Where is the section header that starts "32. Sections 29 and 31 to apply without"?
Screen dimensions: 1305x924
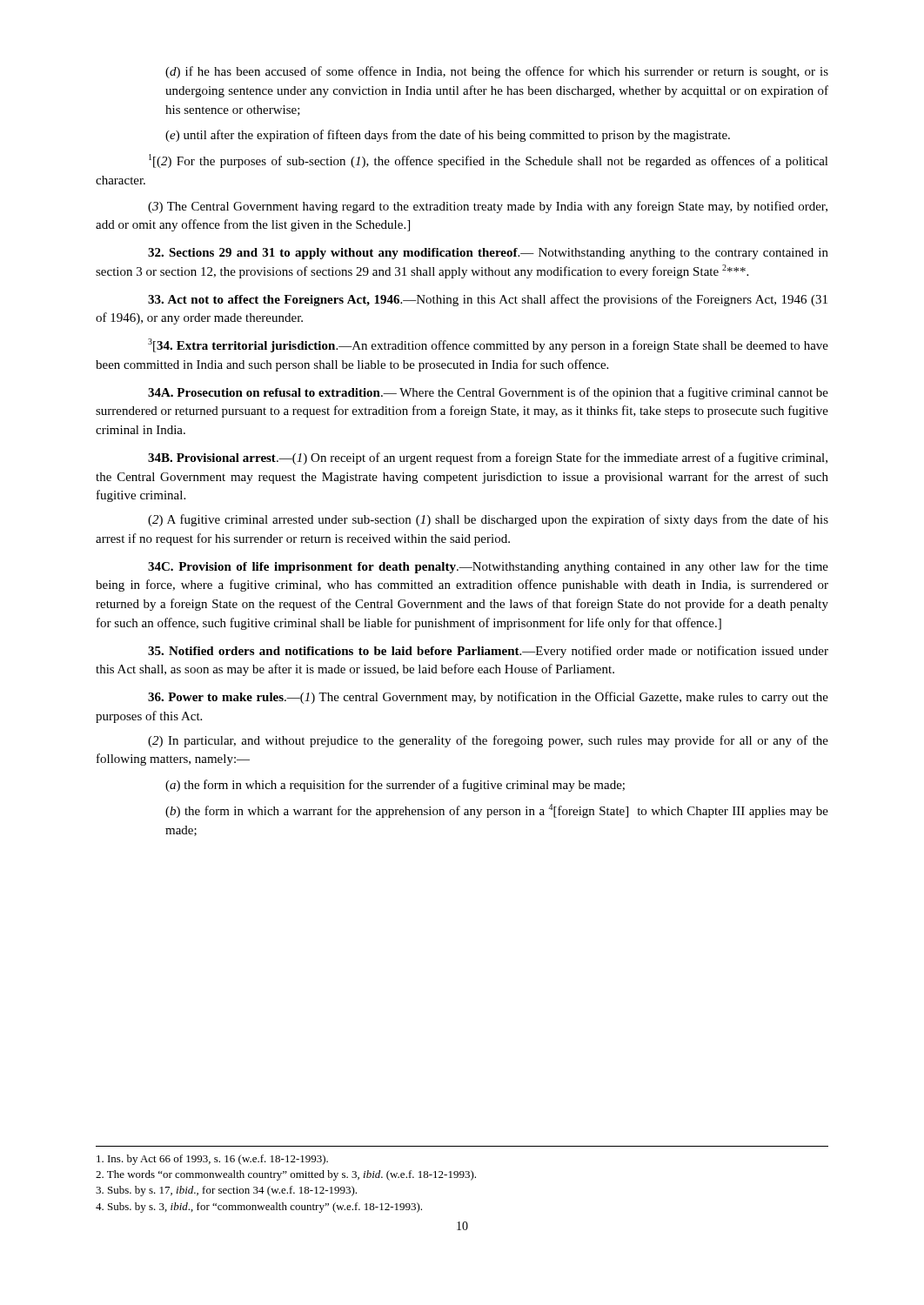tap(462, 263)
